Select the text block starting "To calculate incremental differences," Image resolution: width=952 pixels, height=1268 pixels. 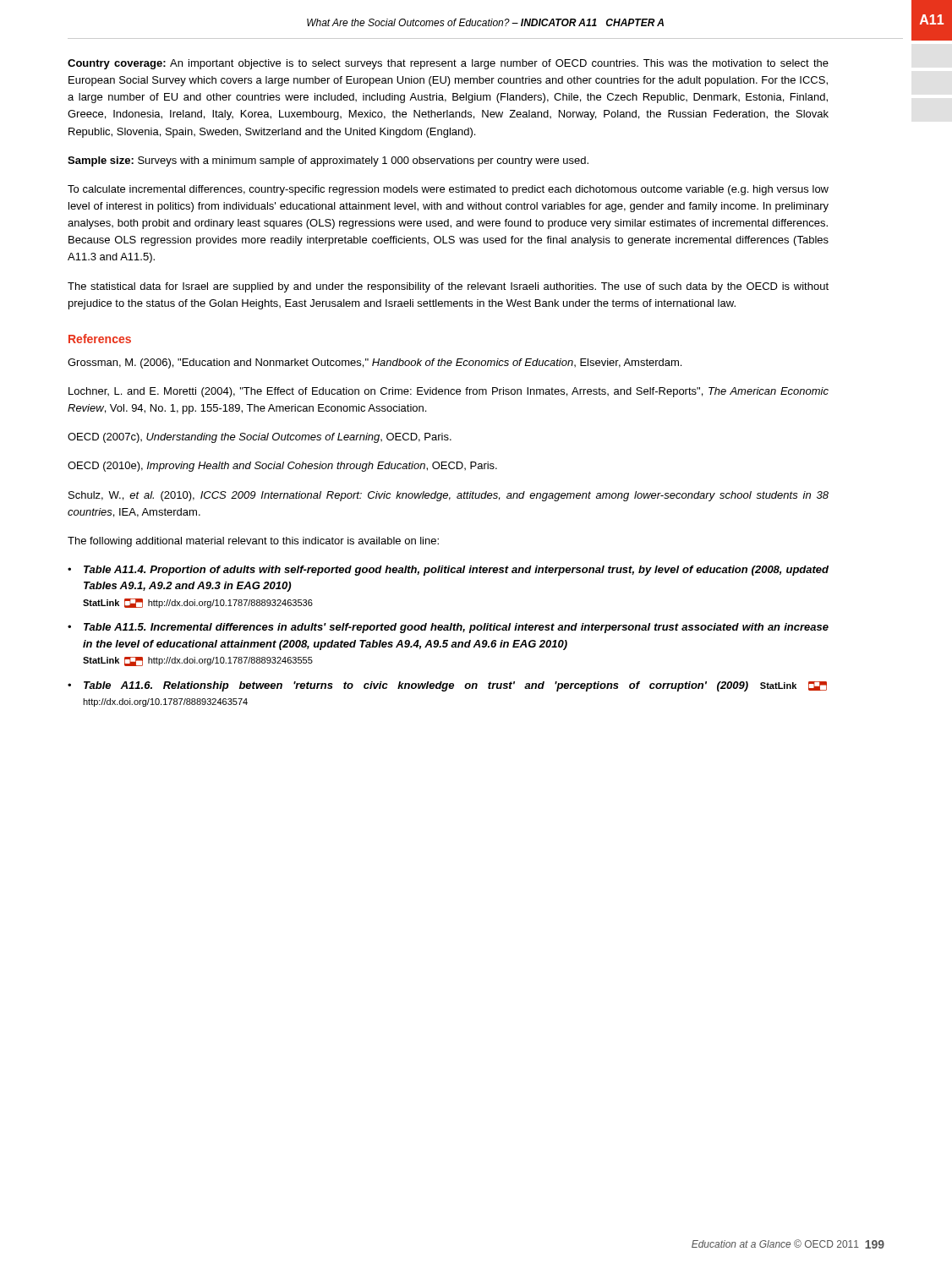[x=448, y=223]
